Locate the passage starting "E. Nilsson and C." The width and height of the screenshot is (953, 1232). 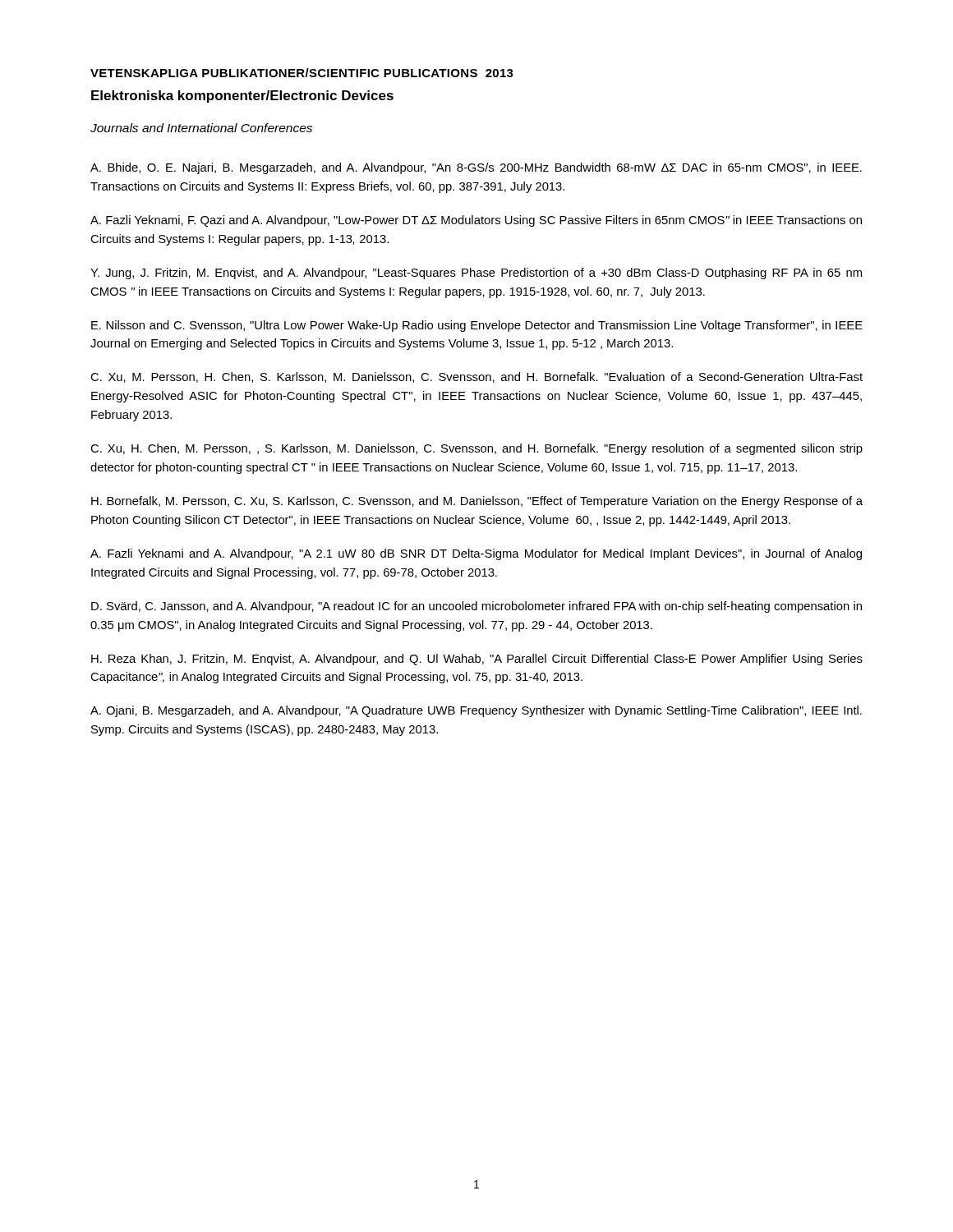[476, 334]
